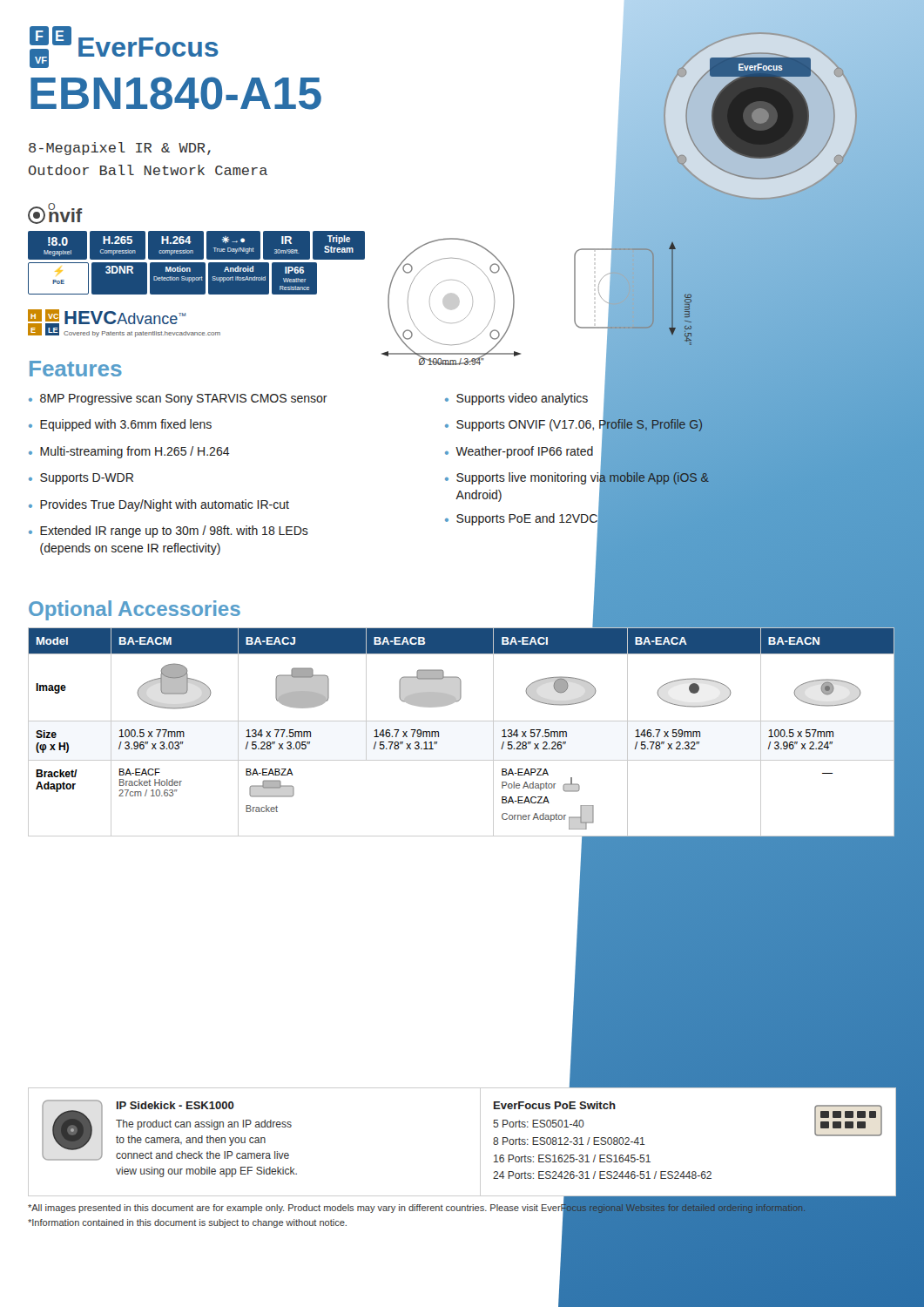The height and width of the screenshot is (1307, 924).
Task: Point to "• Supports video analytics"
Action: point(516,400)
